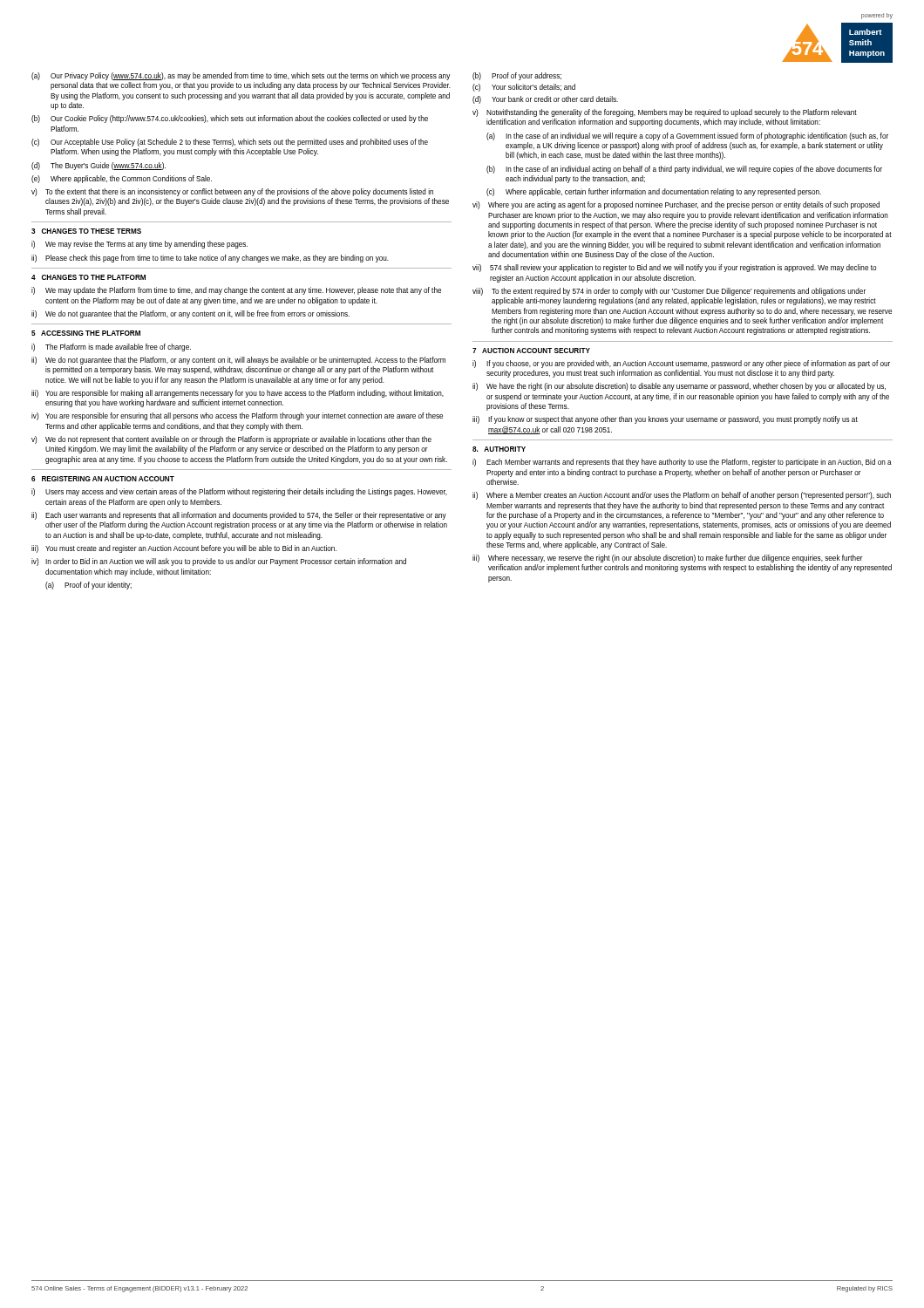This screenshot has height=1308, width=924.
Task: Select the list item with the text "(e) Where applicable, the Common"
Action: pos(122,179)
